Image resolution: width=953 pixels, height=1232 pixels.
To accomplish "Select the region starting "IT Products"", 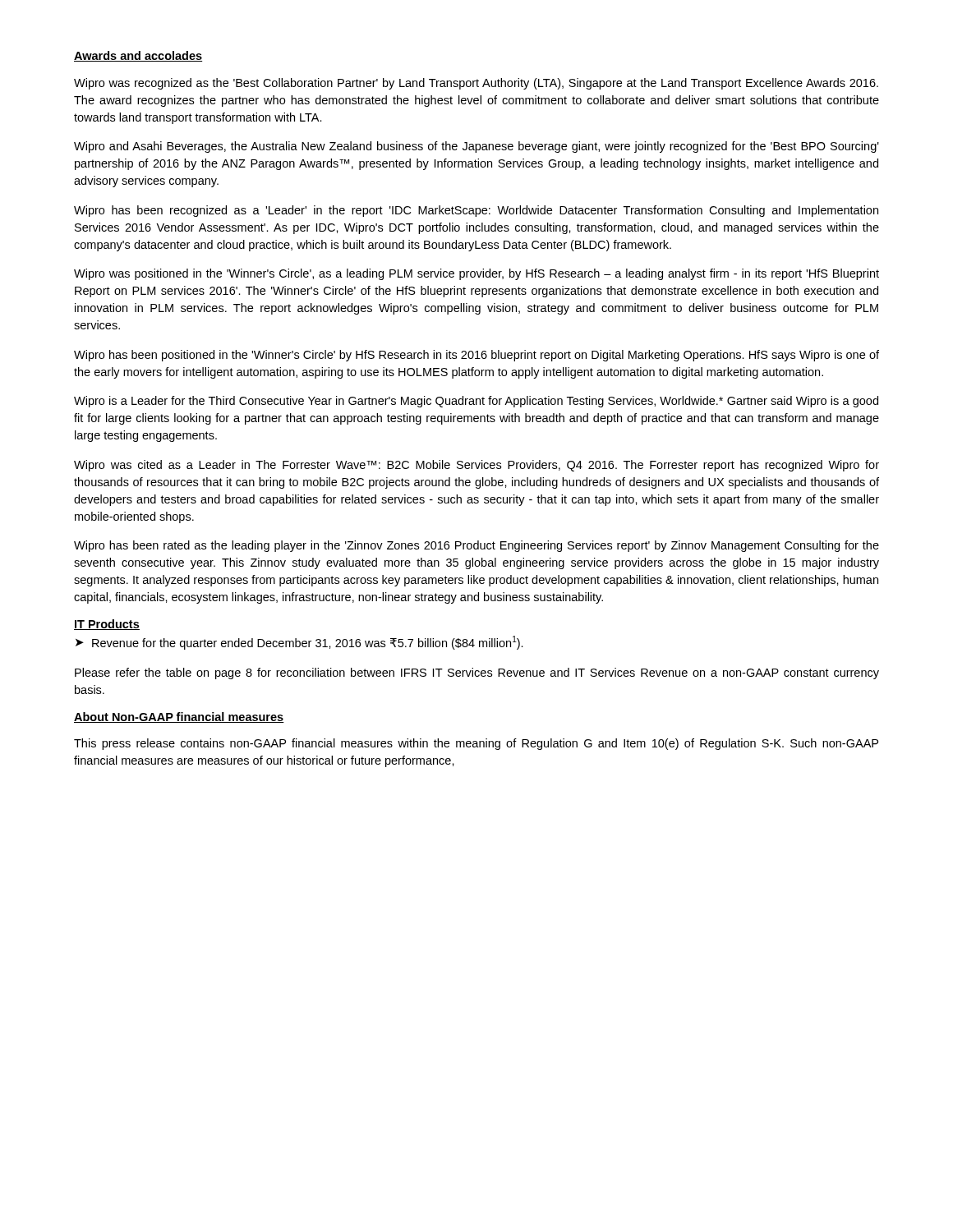I will (107, 625).
